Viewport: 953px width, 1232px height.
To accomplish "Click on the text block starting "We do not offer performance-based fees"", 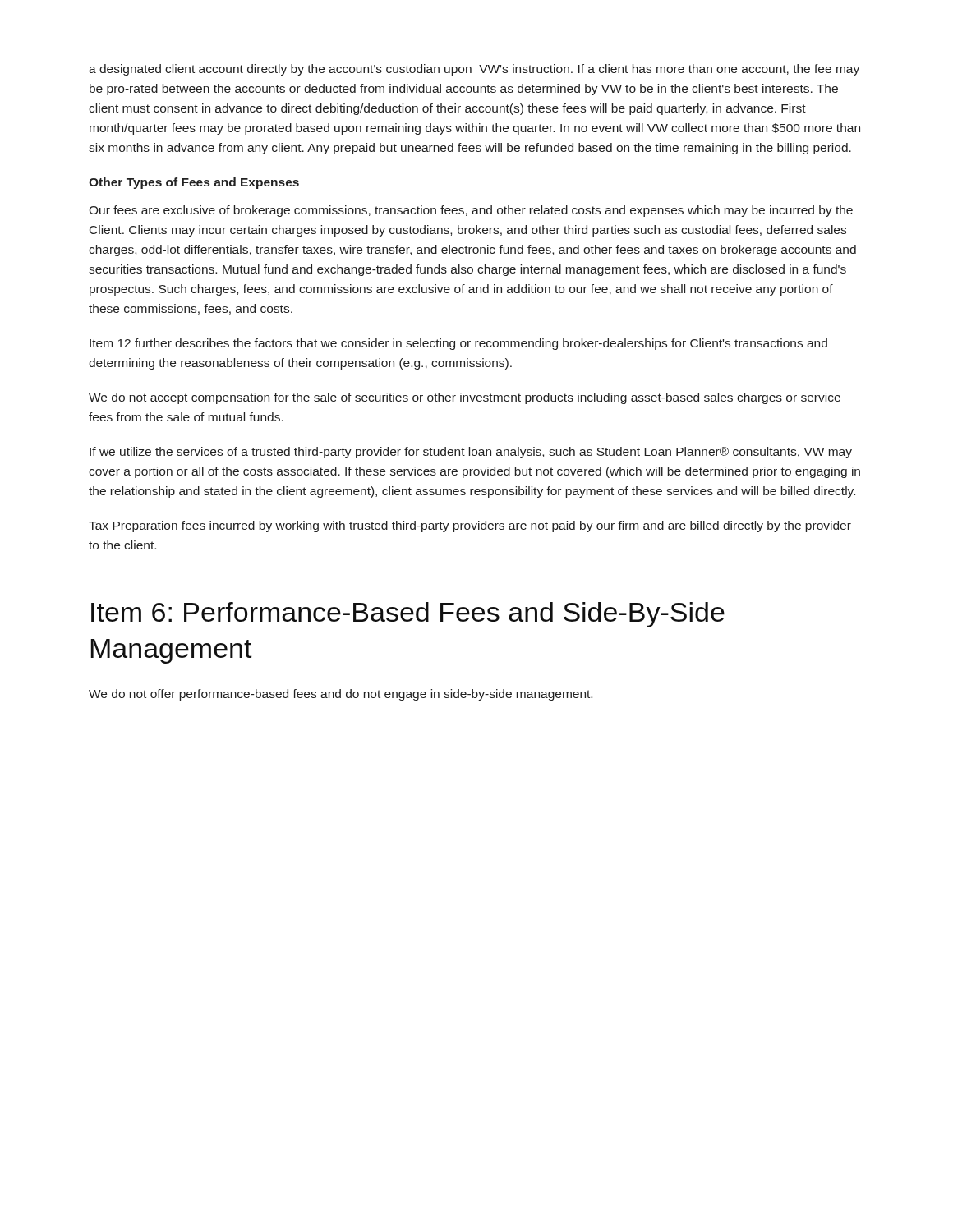I will pyautogui.click(x=341, y=694).
